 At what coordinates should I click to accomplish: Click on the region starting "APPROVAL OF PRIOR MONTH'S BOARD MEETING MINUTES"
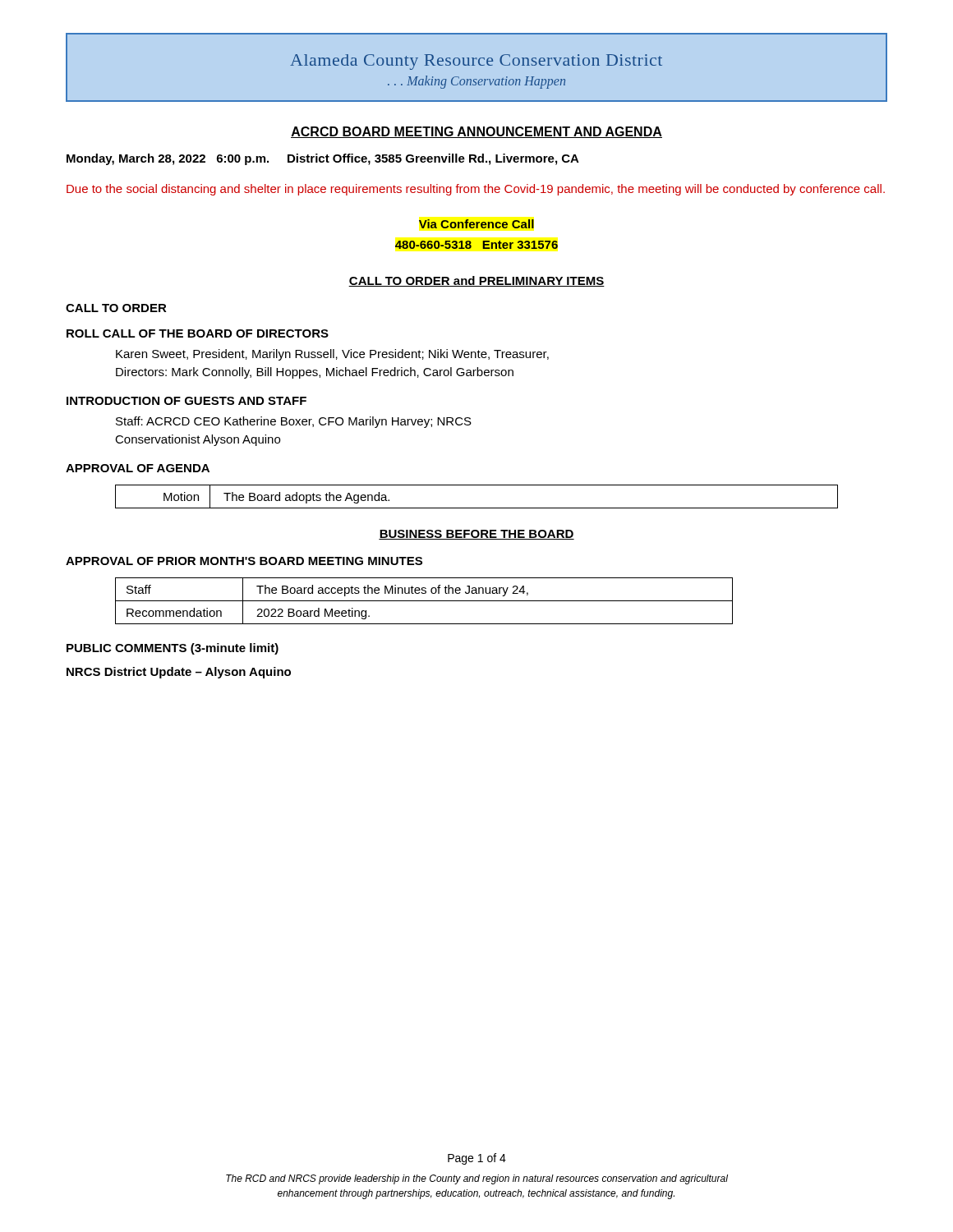(244, 560)
